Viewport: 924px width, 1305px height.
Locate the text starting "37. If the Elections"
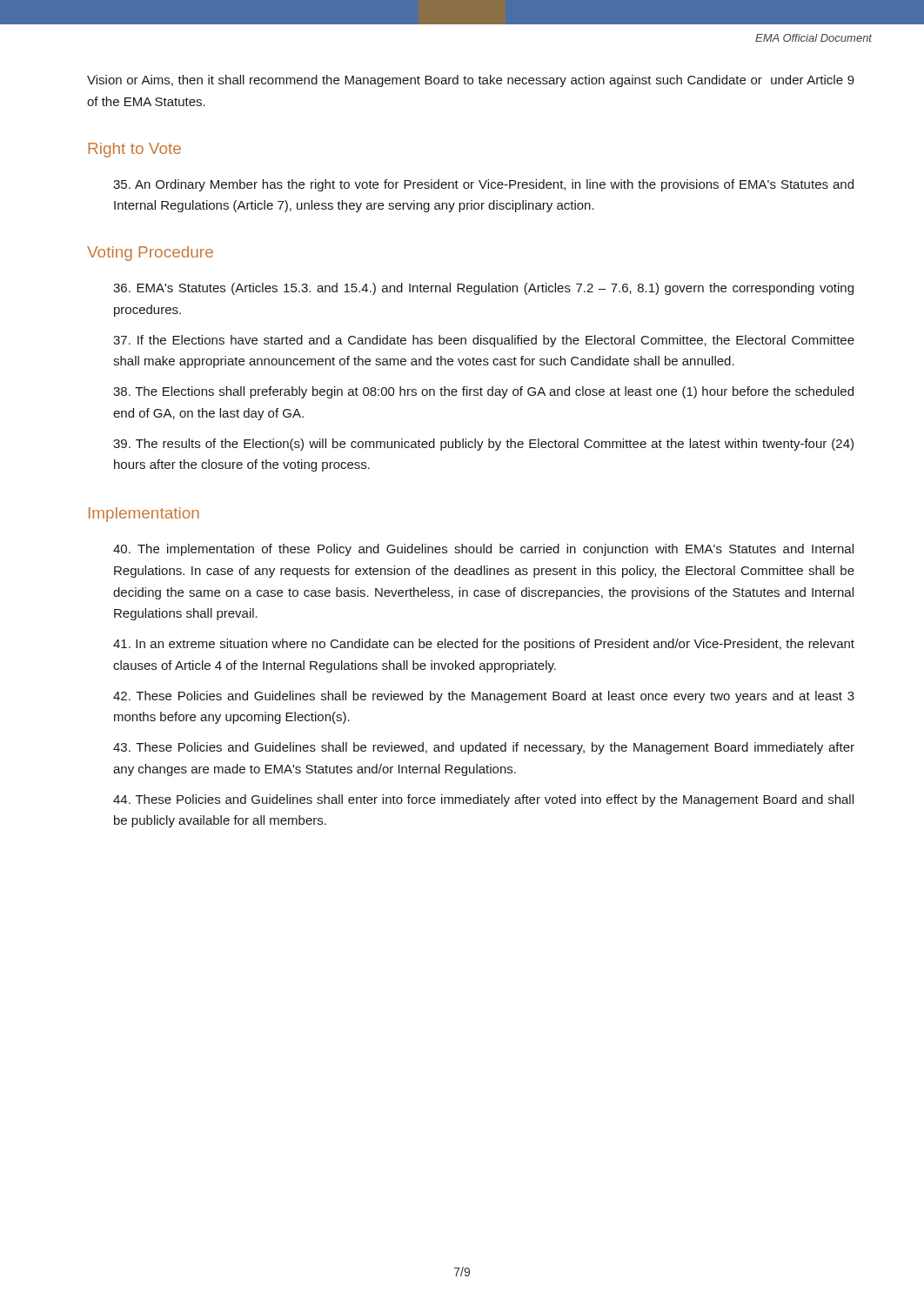pos(484,350)
